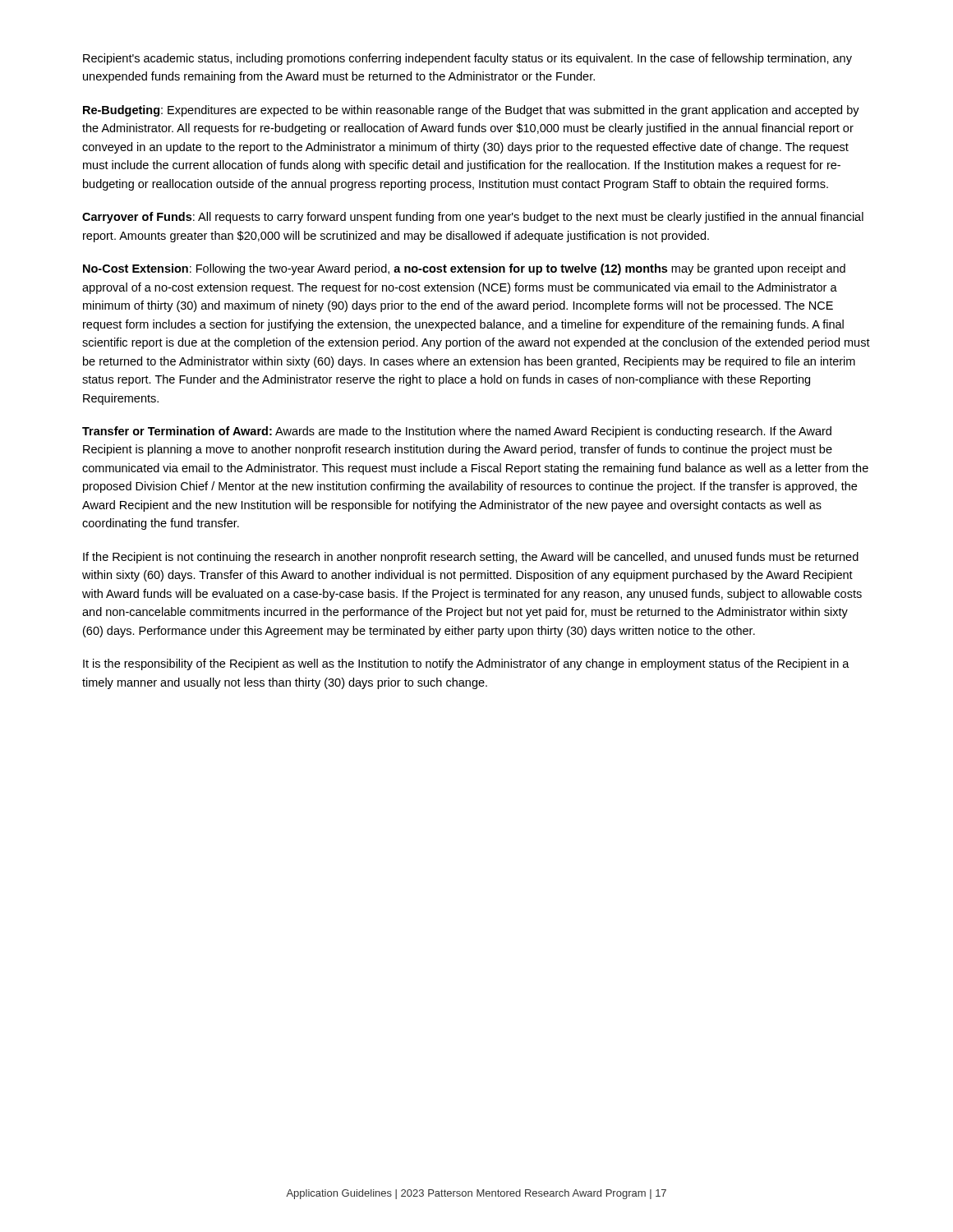
Task: Point to the block beginning "If the Recipient is not continuing"
Action: coord(472,594)
